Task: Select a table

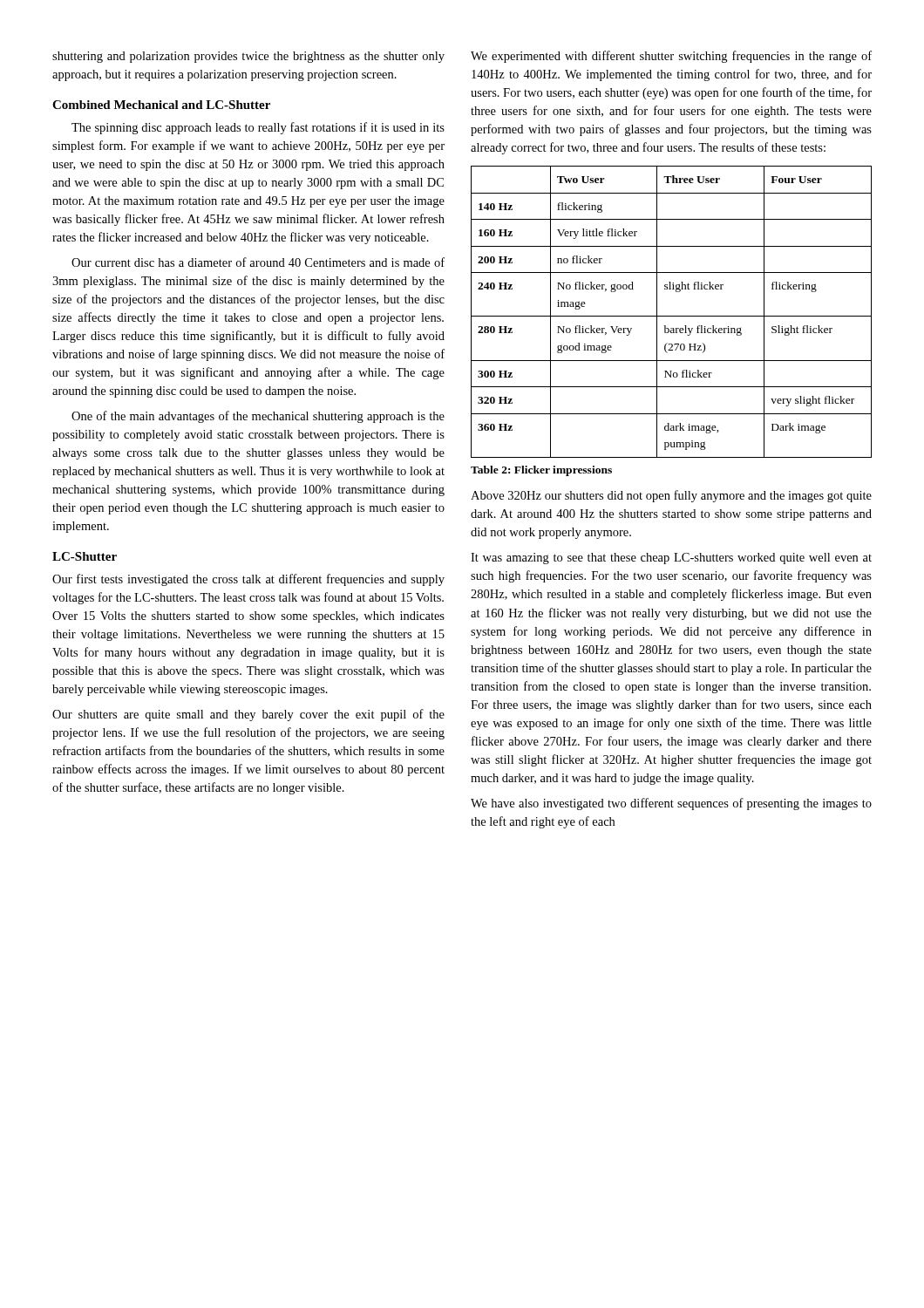Action: coord(671,312)
